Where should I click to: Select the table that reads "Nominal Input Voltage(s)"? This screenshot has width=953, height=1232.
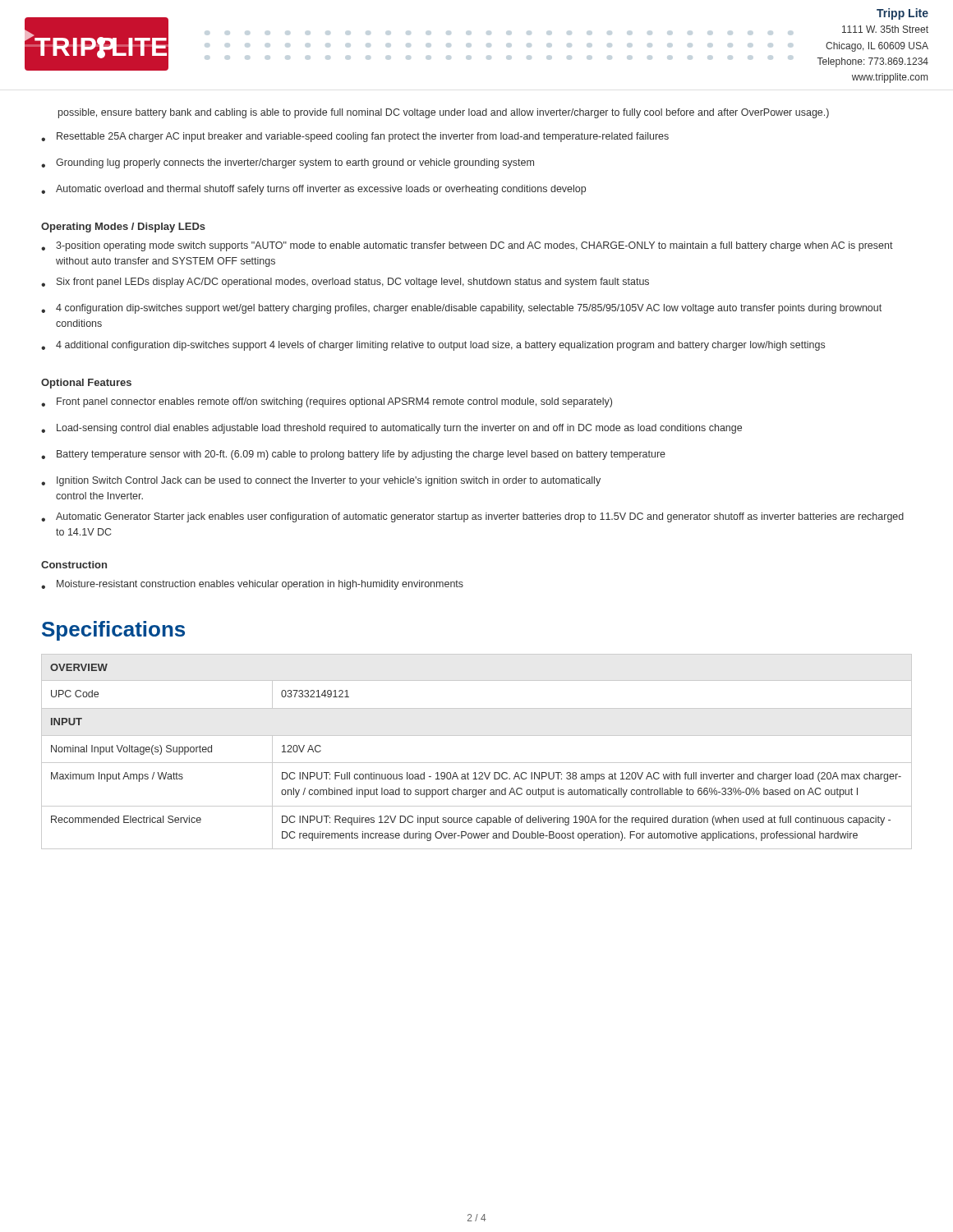[x=476, y=752]
